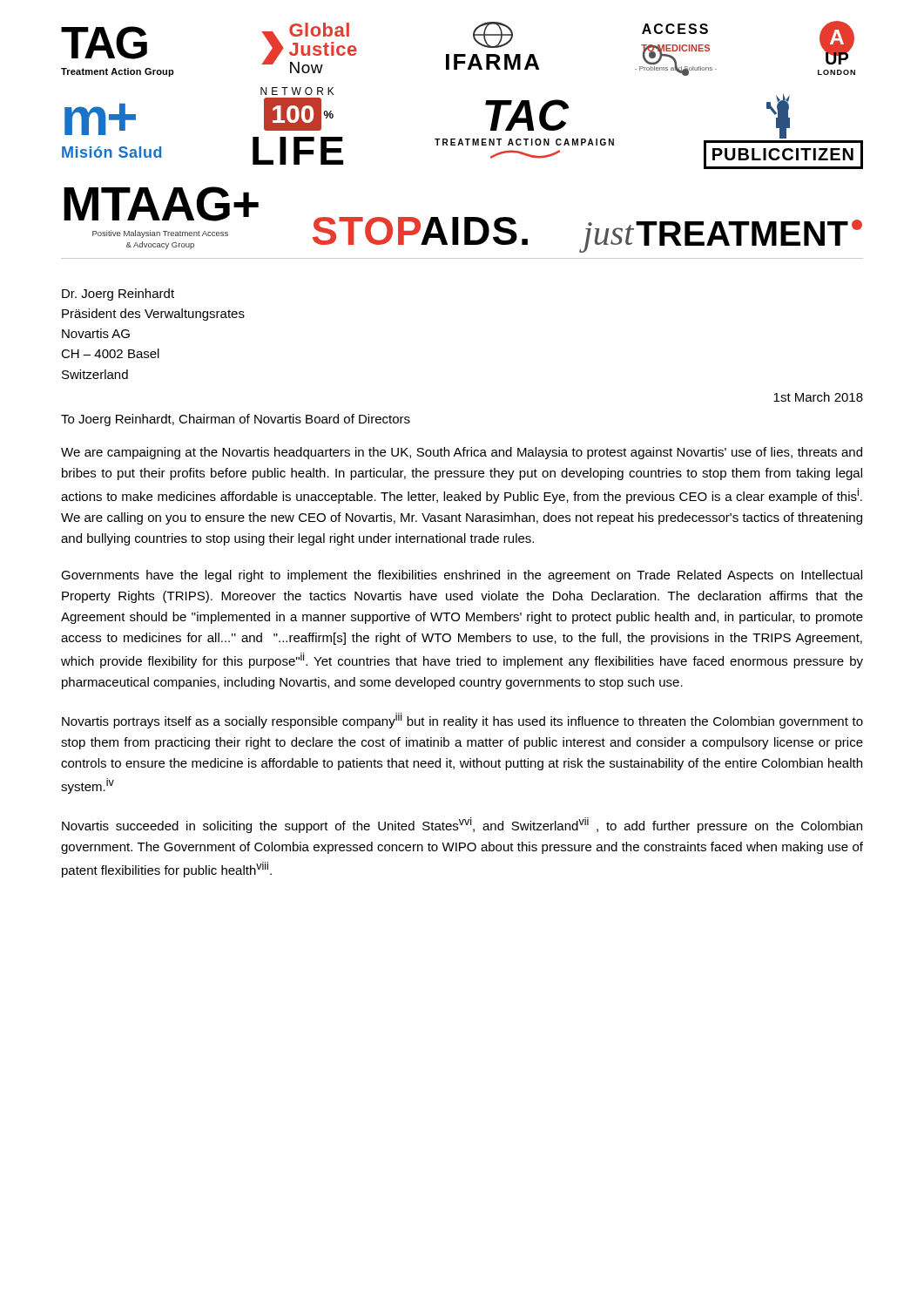The height and width of the screenshot is (1307, 924).
Task: Locate the text block that reads "To Joerg Reinhardt, Chairman of Novartis Board"
Action: click(236, 419)
